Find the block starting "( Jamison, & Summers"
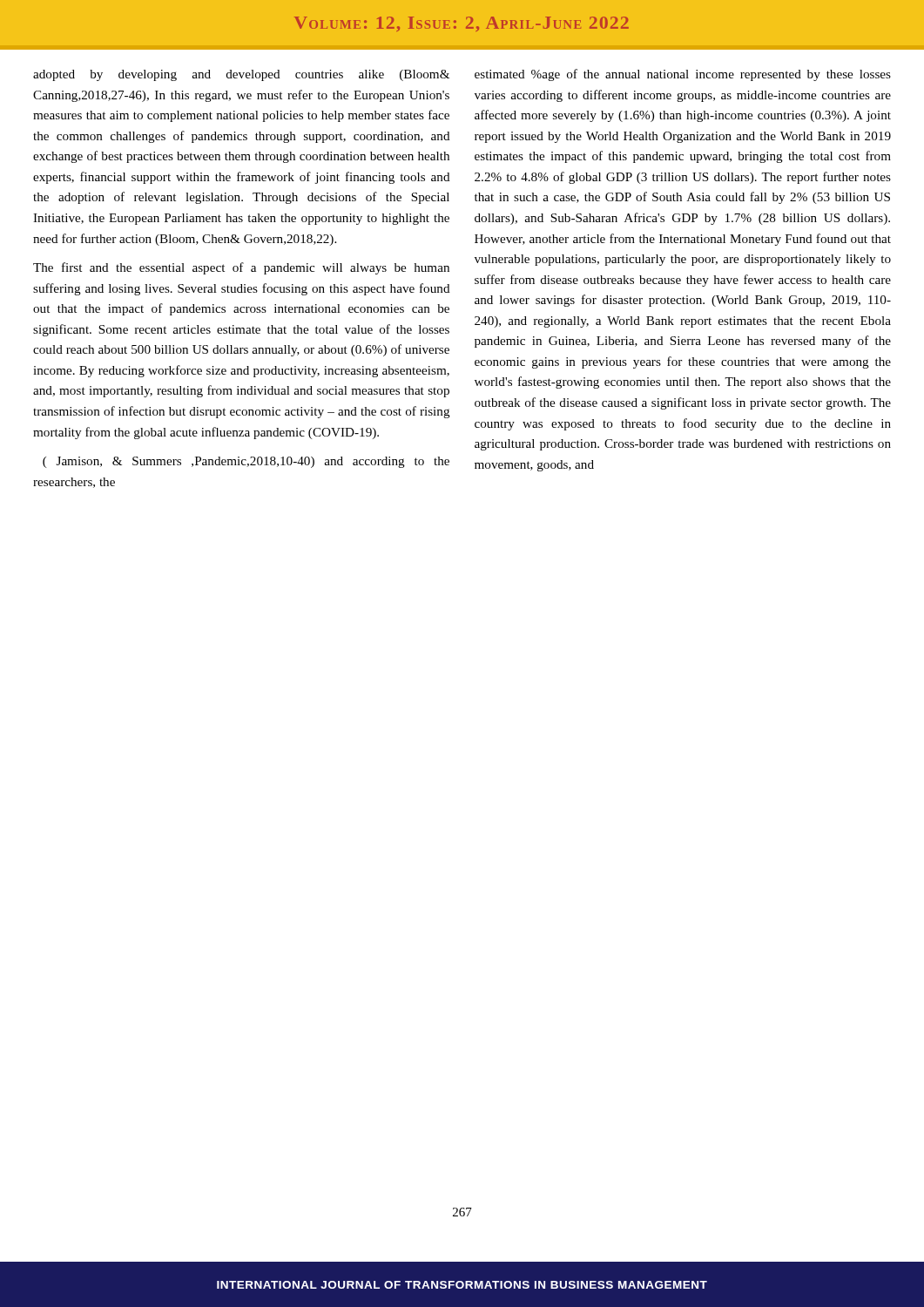Image resolution: width=924 pixels, height=1307 pixels. [x=241, y=471]
